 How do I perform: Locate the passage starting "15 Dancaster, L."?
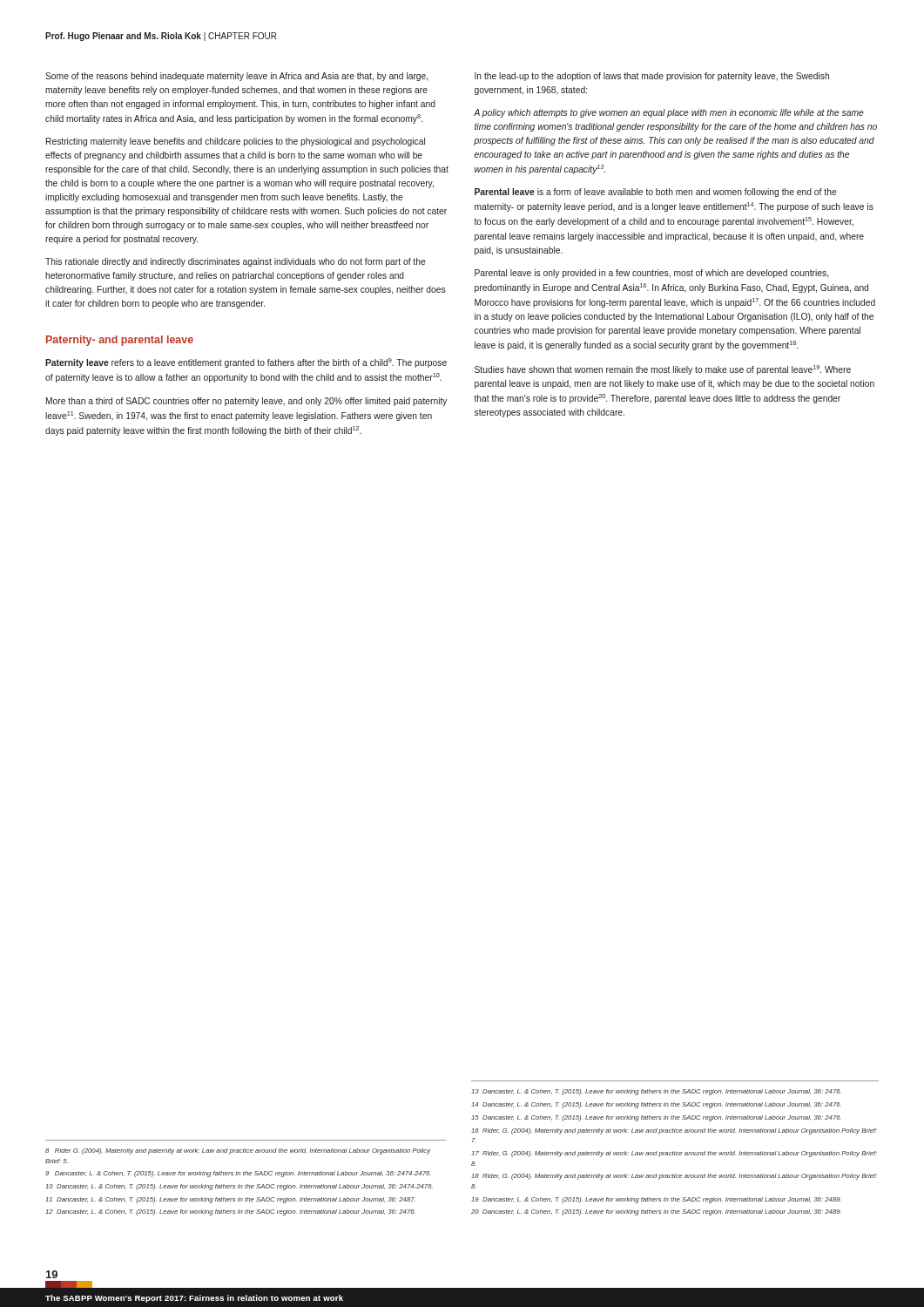coord(657,1117)
